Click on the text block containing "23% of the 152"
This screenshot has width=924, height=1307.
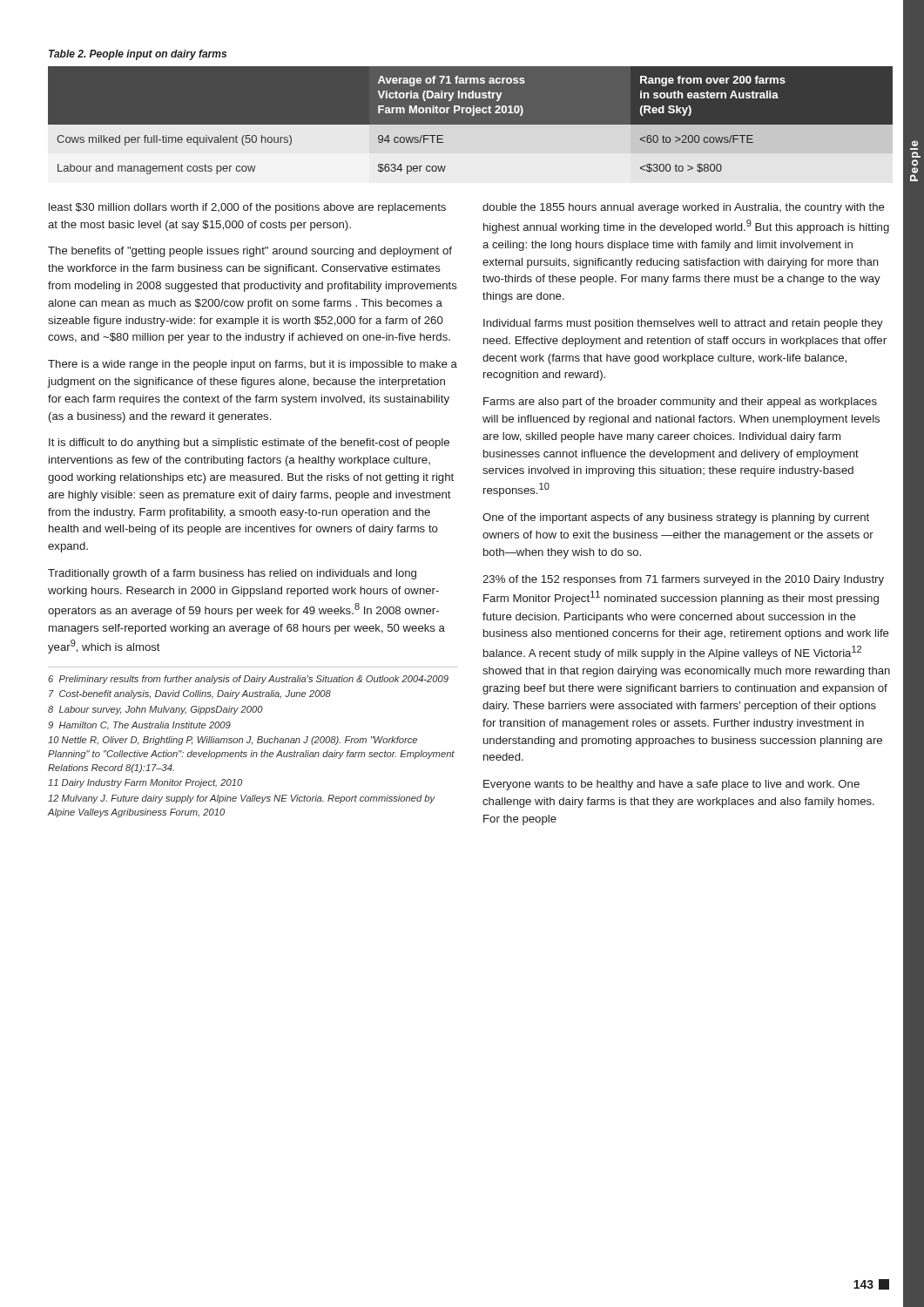pos(686,668)
